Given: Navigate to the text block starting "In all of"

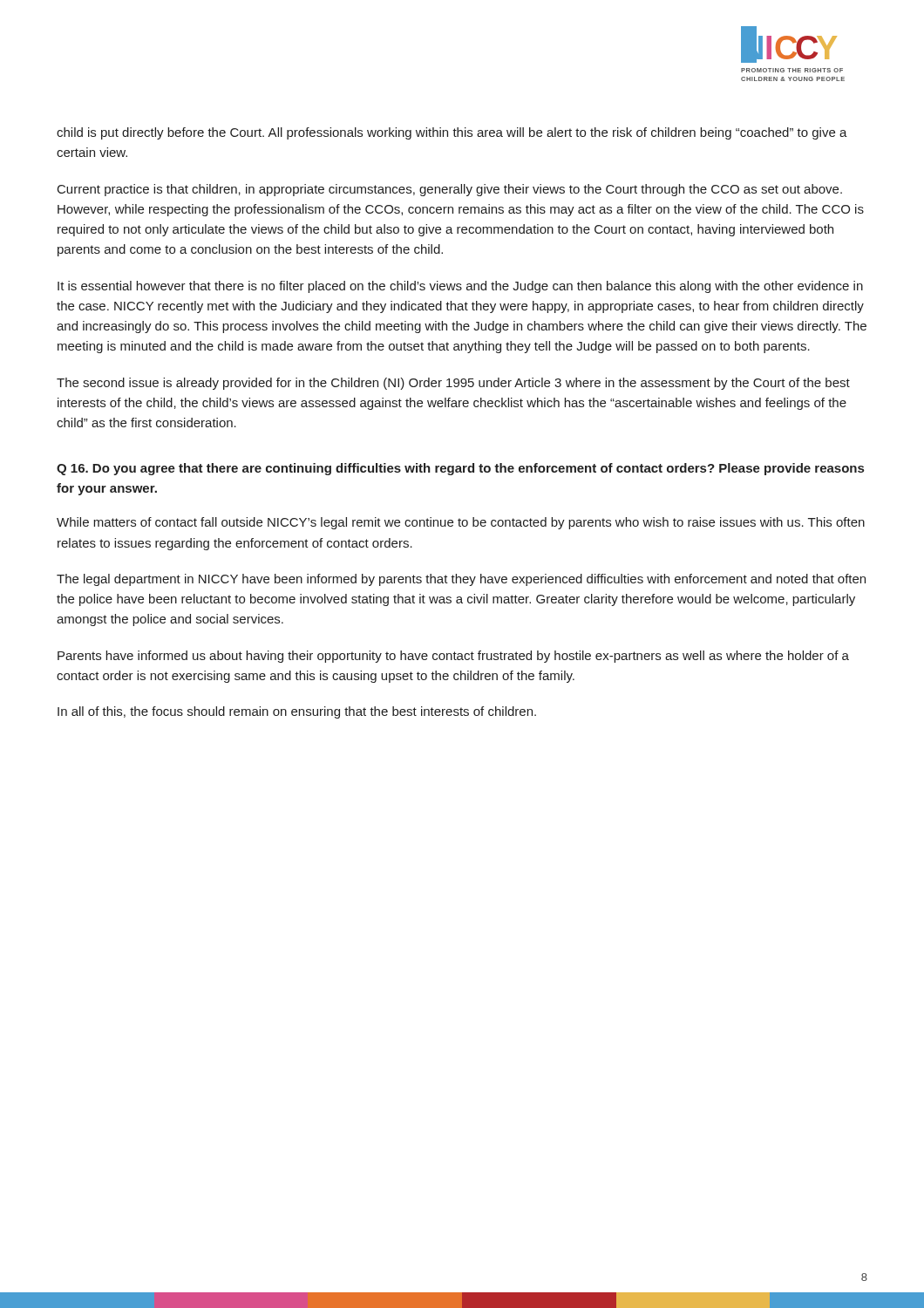Looking at the screenshot, I should (x=297, y=711).
